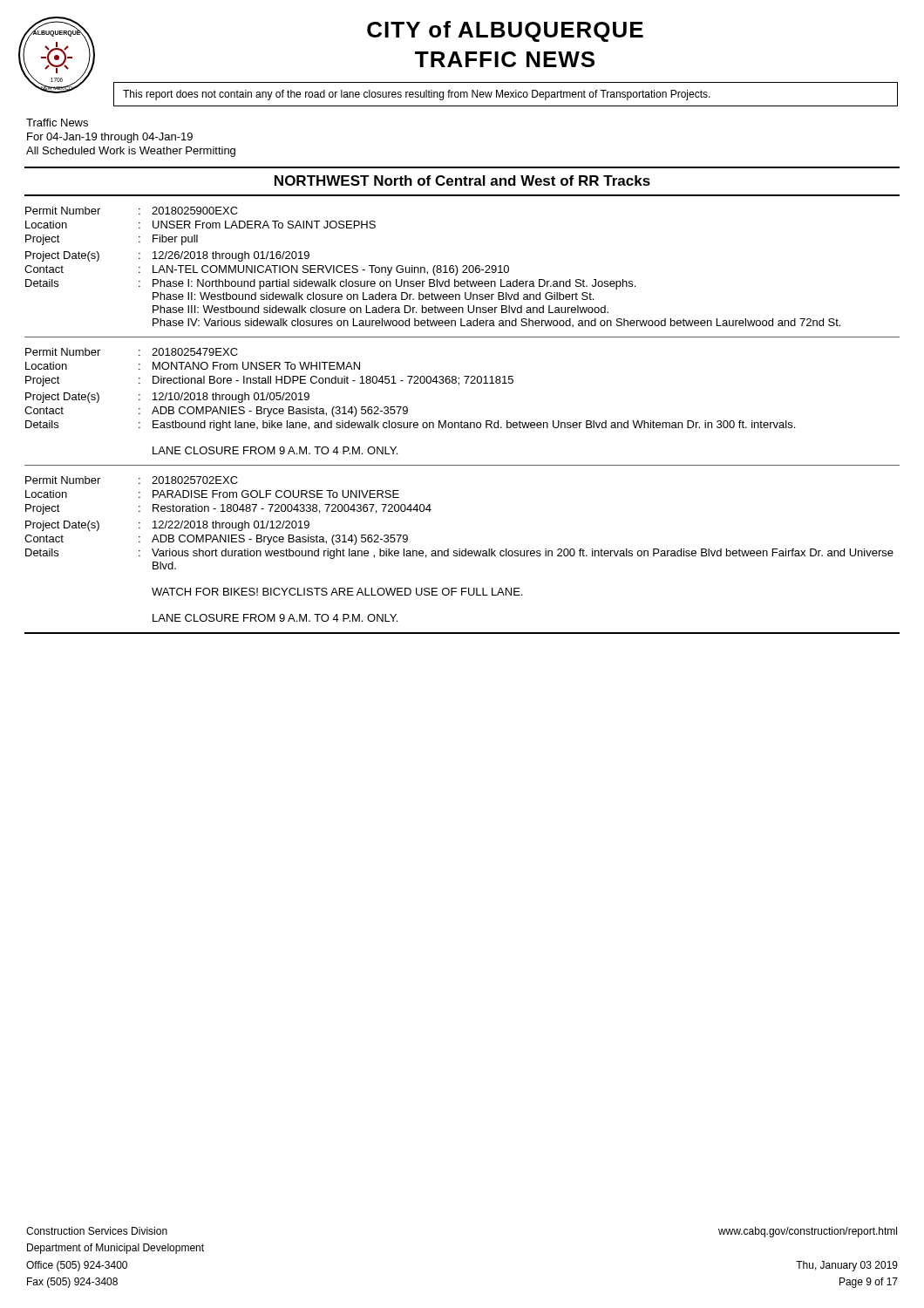Navigate to the text starting "Project Date(s) : 12/26/2018 through"

462,288
